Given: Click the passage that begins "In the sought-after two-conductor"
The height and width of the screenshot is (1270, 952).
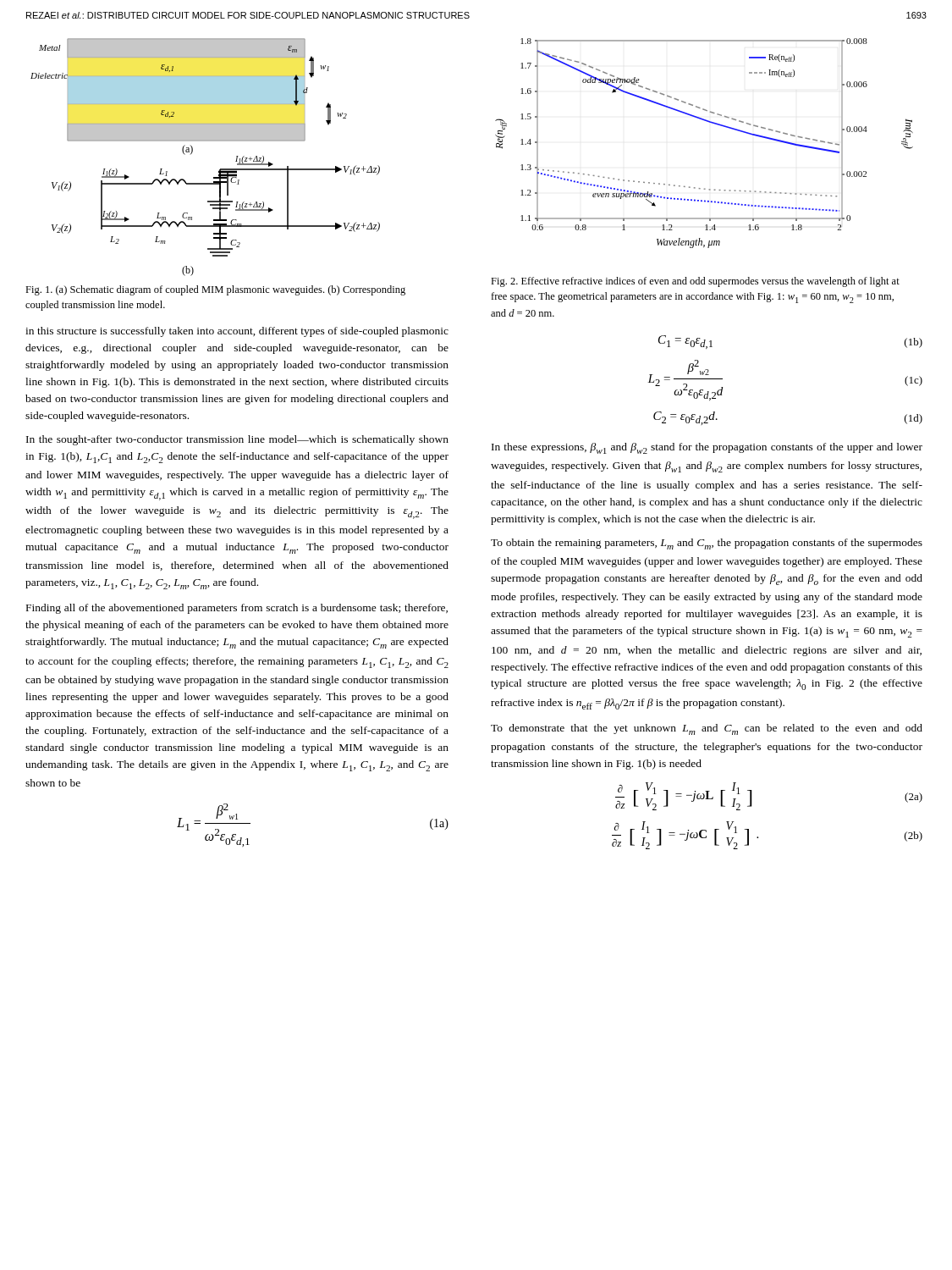Looking at the screenshot, I should click(237, 512).
